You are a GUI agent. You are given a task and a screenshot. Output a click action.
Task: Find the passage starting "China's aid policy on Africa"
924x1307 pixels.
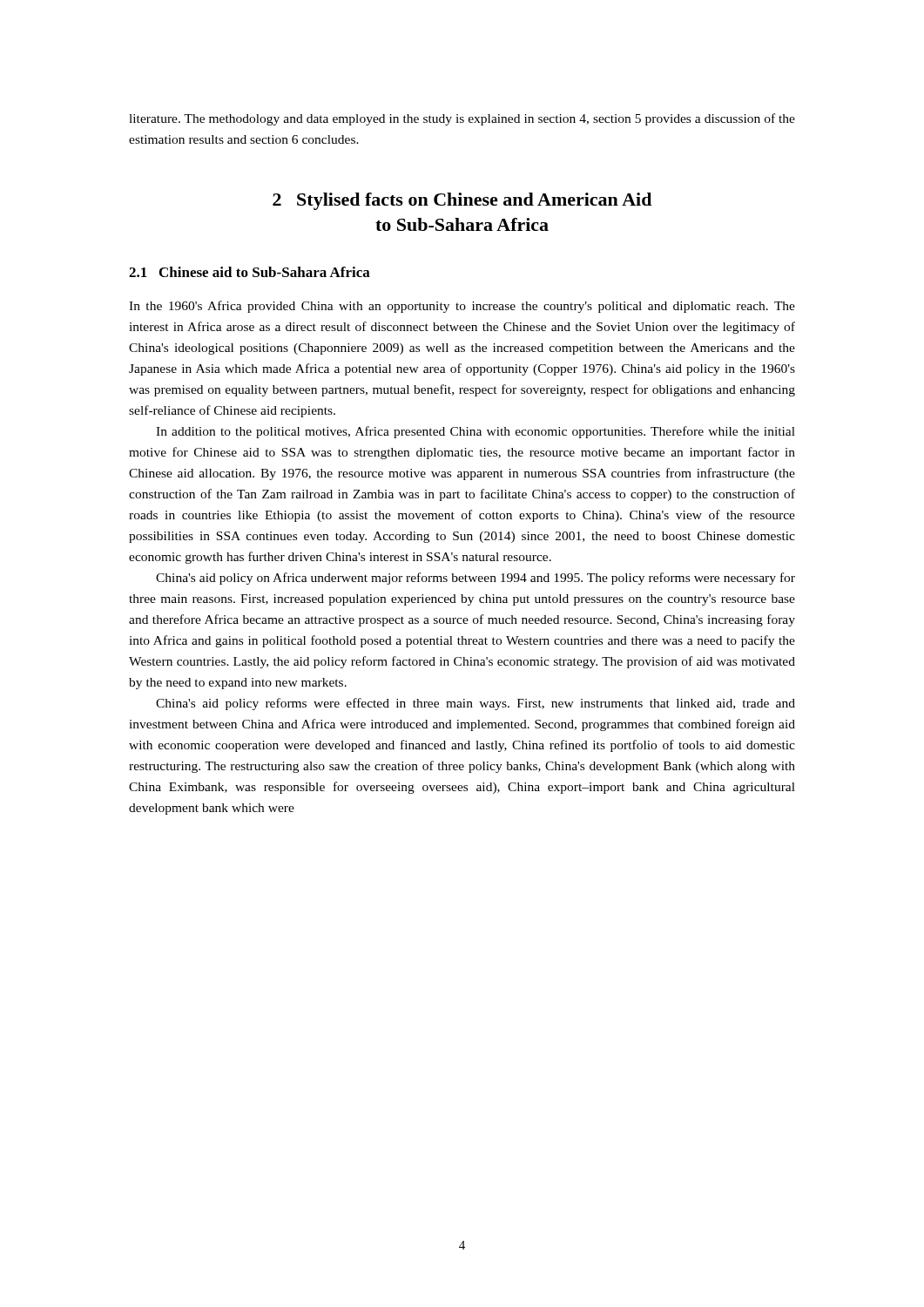462,630
